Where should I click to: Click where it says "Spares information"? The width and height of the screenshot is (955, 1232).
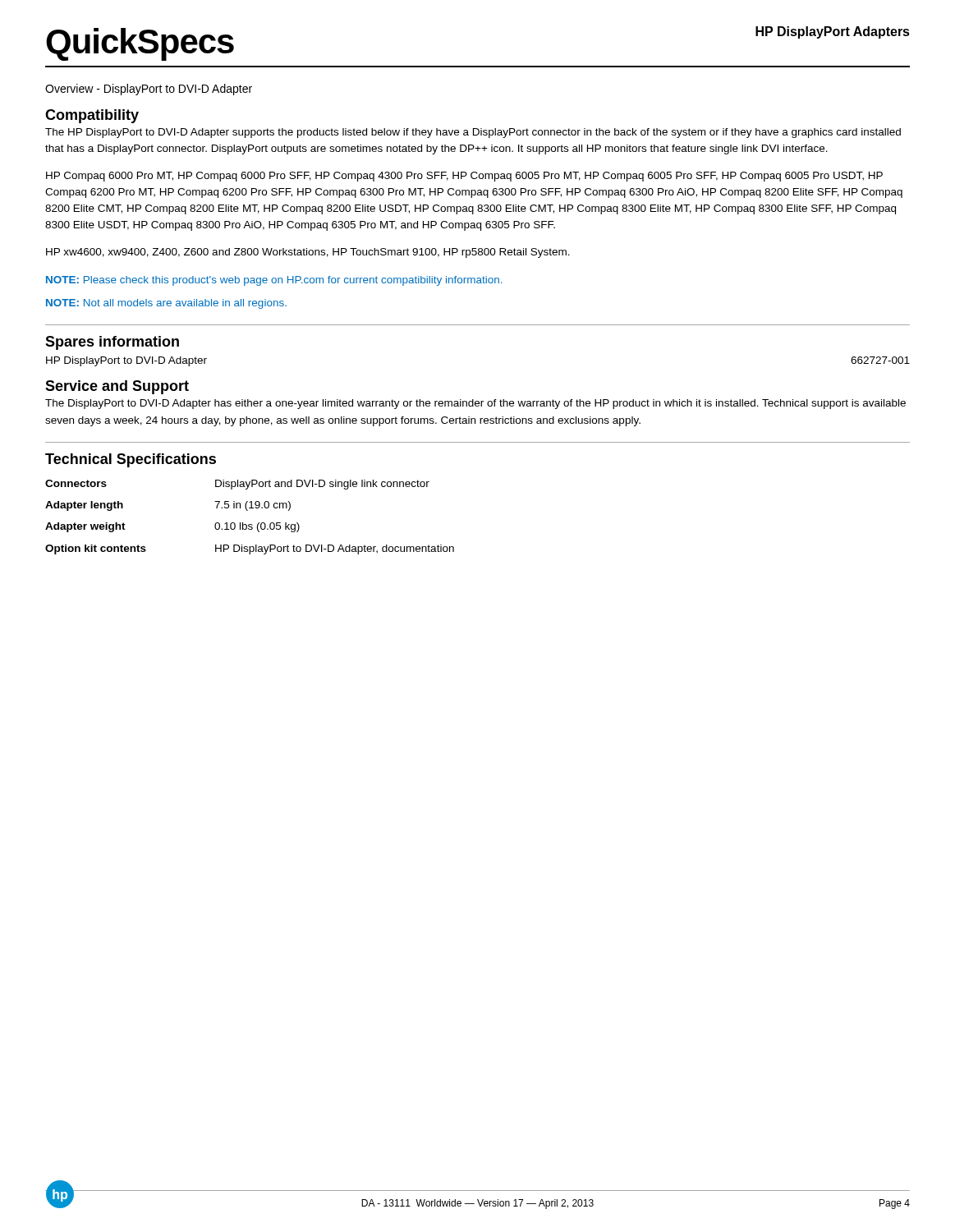(112, 342)
